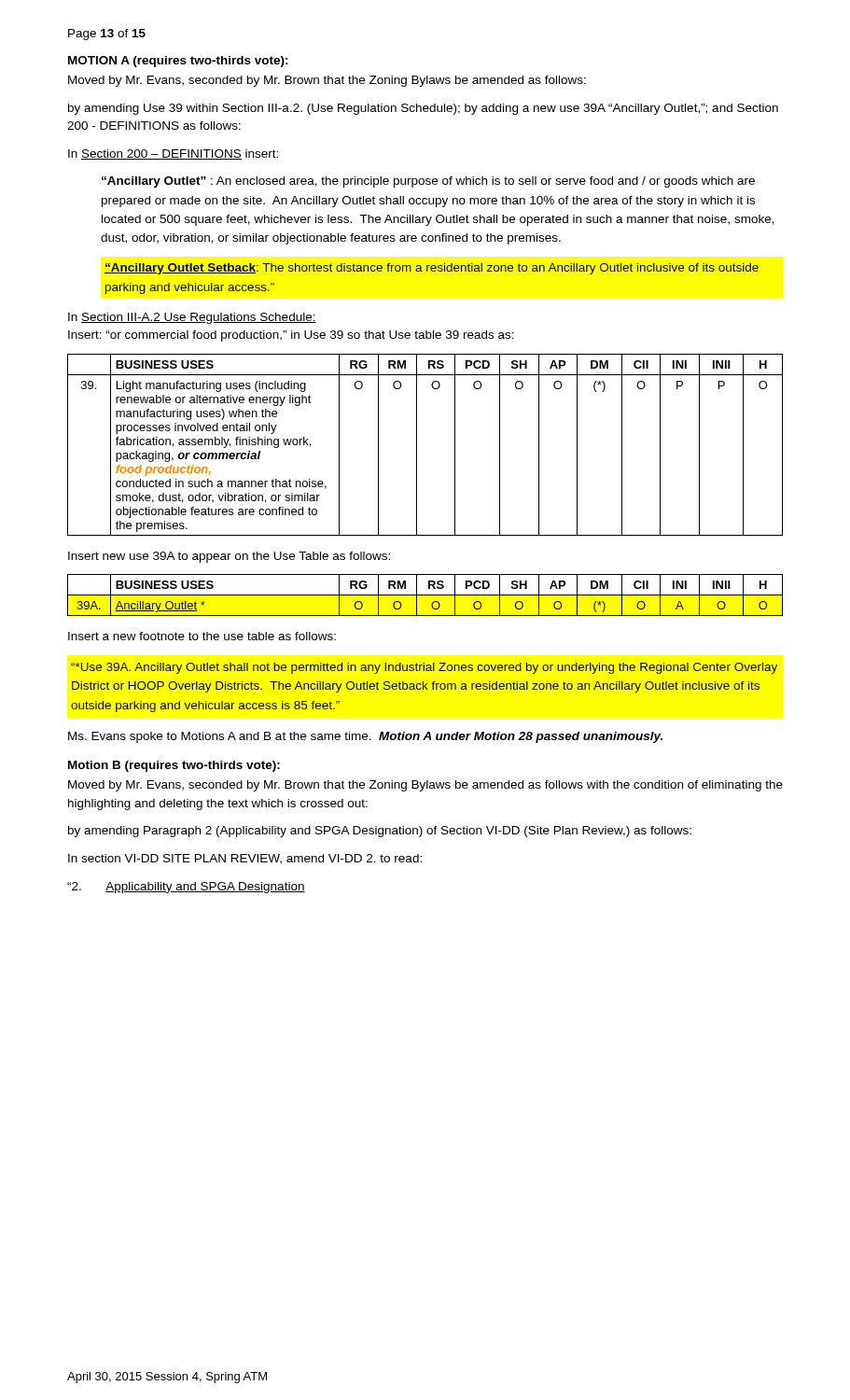Locate the block of text that opens with "Ms. Evans spoke to Motions"

click(x=365, y=736)
